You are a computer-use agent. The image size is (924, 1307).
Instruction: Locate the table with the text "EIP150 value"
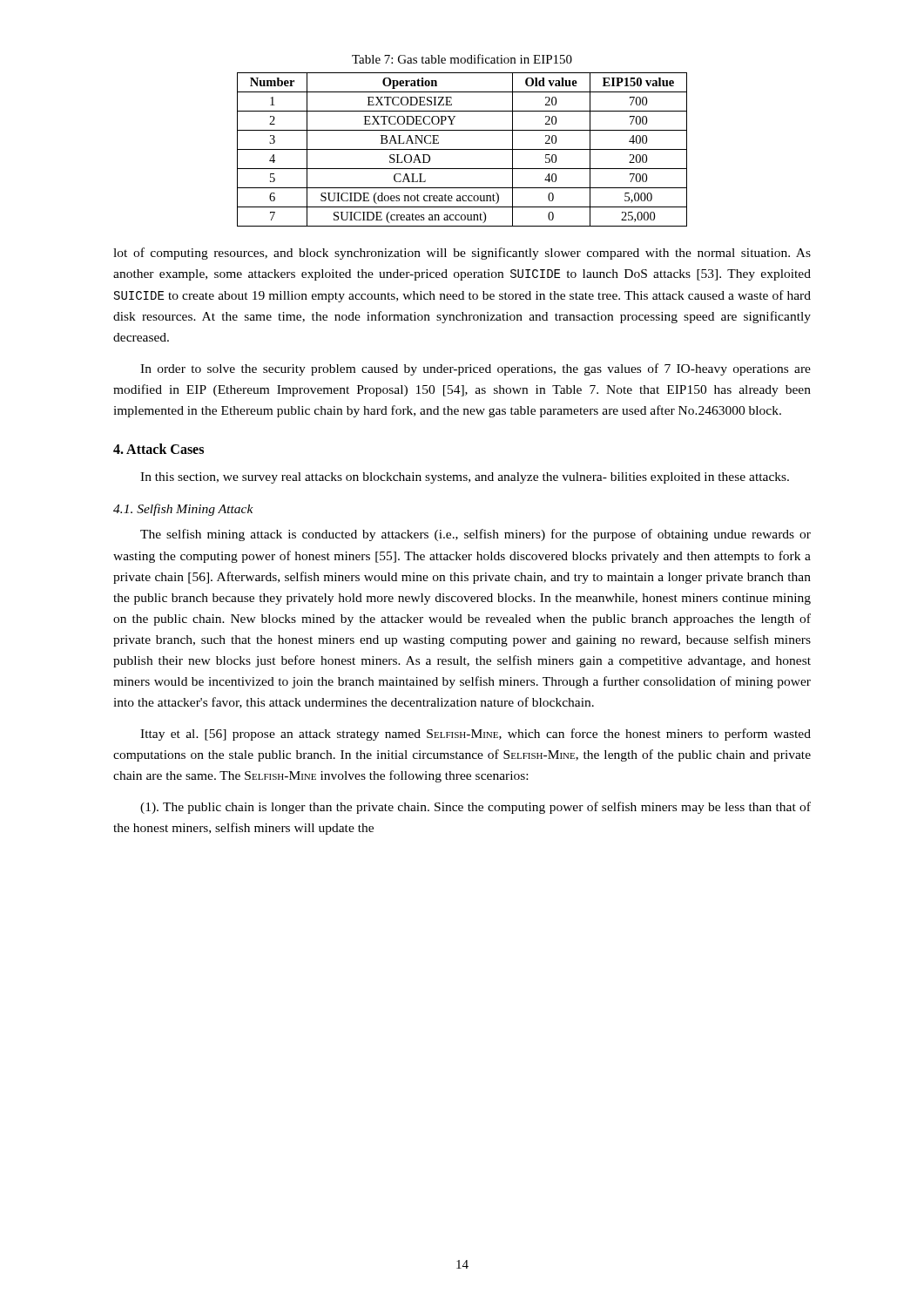462,149
